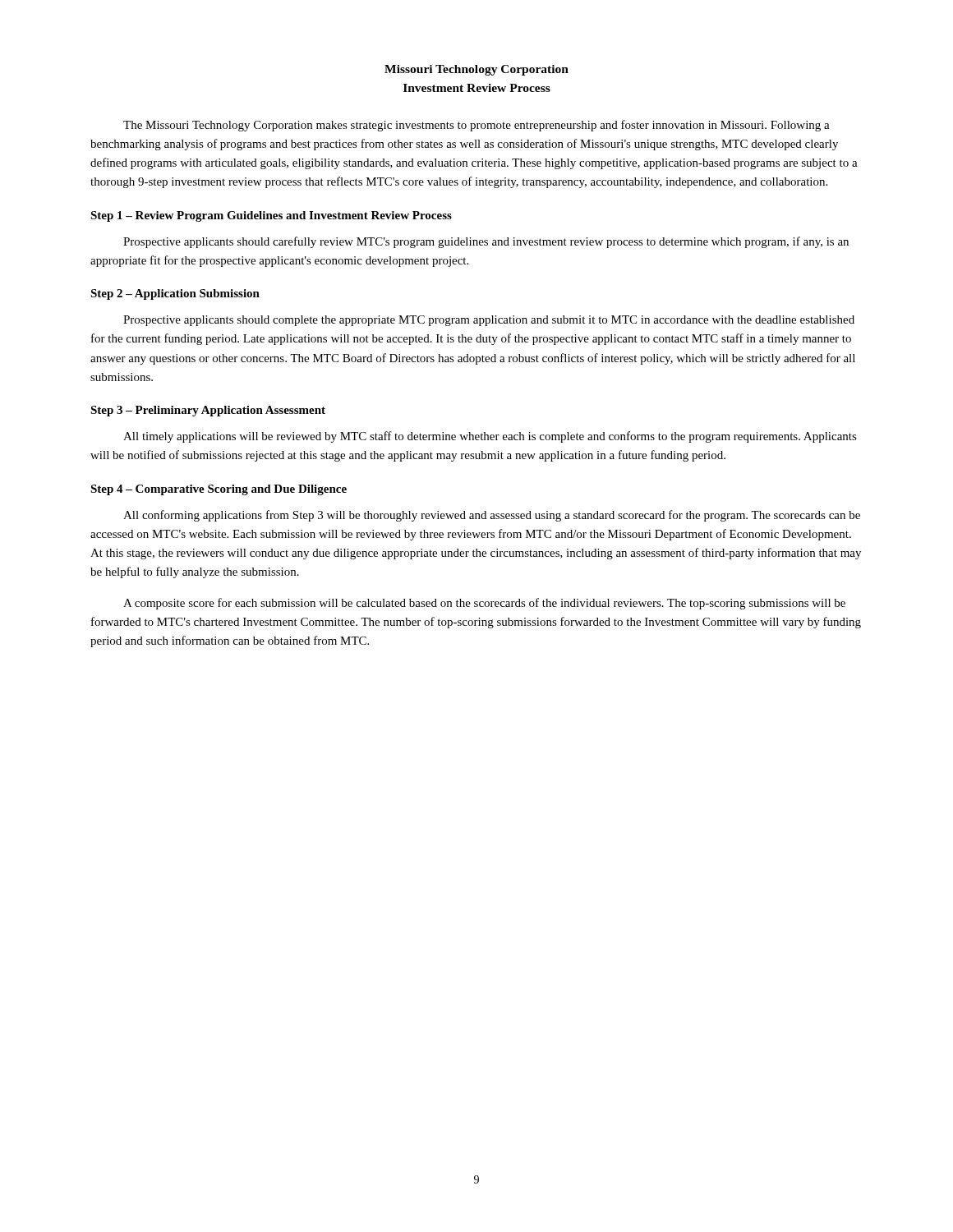
Task: Select the region starting "Step 1 – Review Program Guidelines"
Action: click(271, 215)
